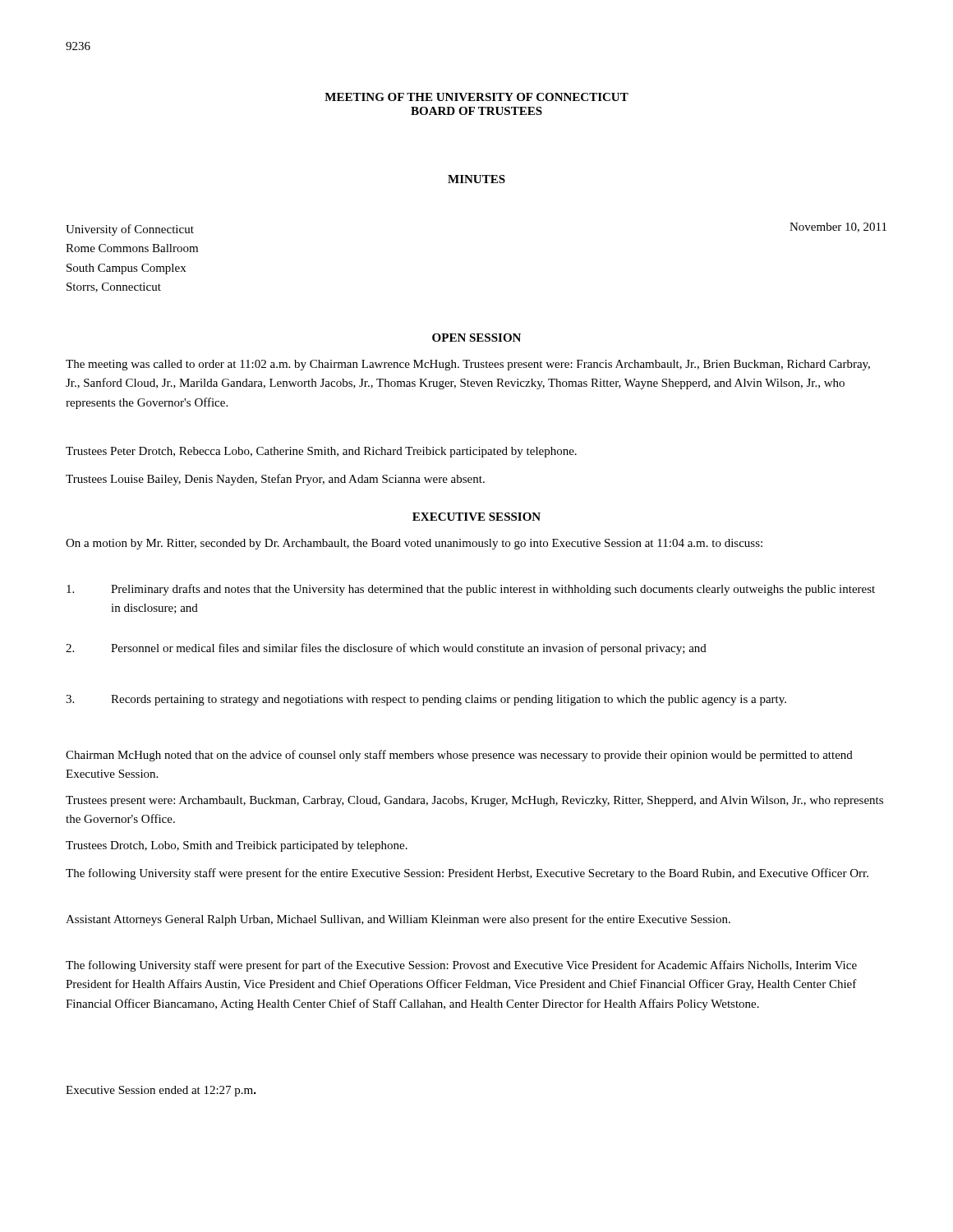Locate the block of text that opens with "Preliminary drafts and"

coord(476,599)
